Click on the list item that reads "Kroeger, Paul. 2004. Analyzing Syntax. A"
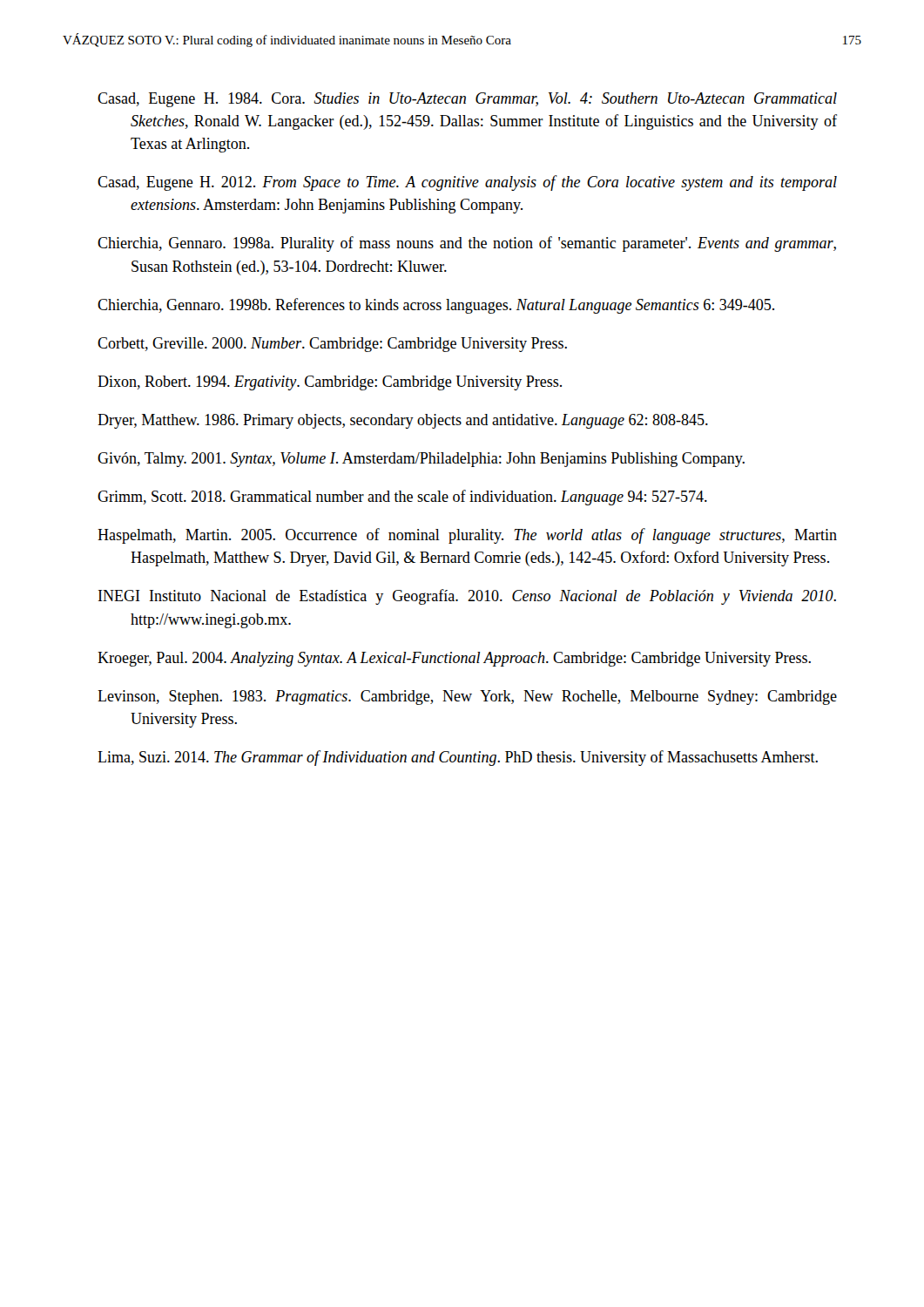The width and height of the screenshot is (924, 1307). click(x=455, y=657)
